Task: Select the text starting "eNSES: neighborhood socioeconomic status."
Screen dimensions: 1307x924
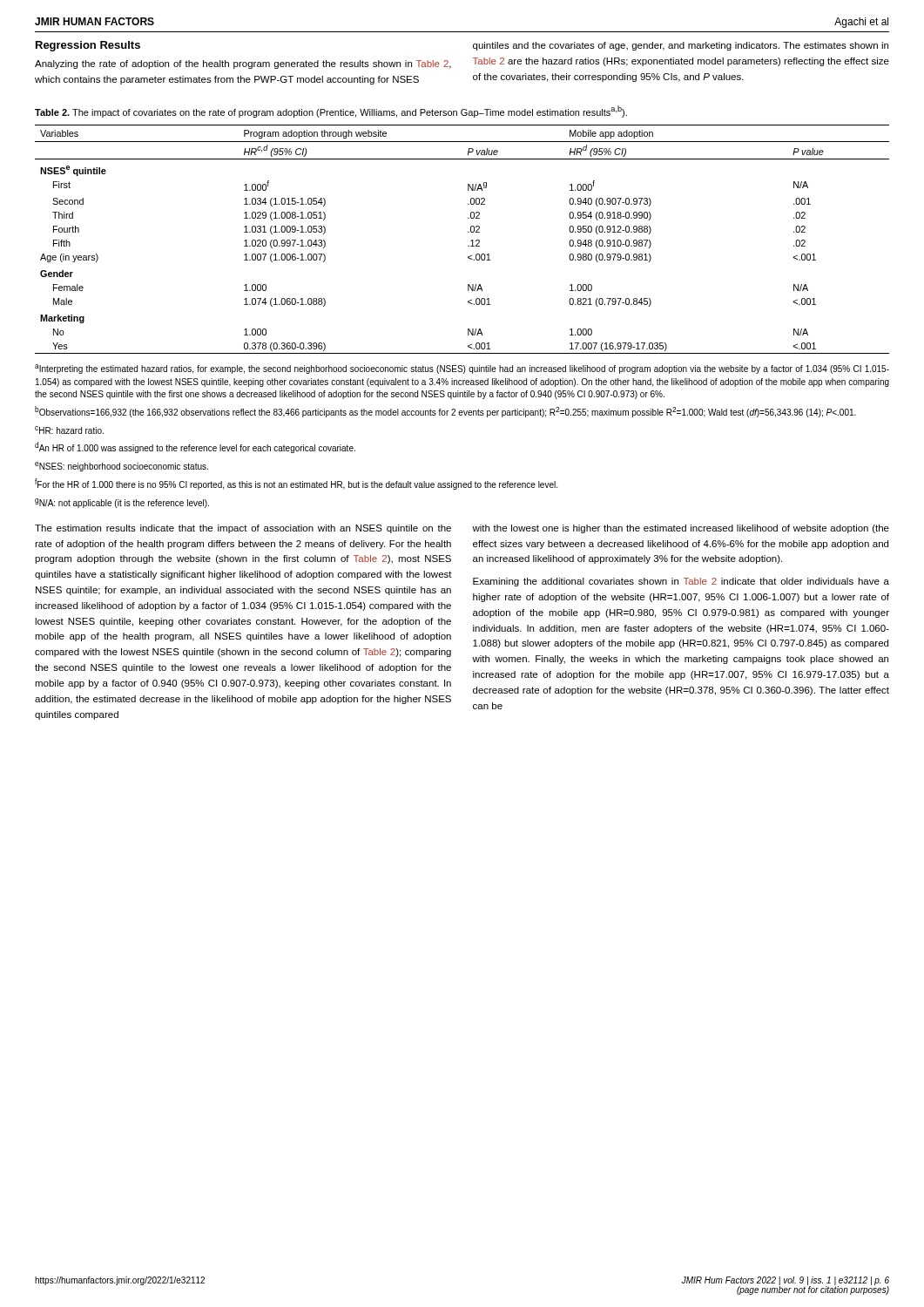Action: click(x=122, y=466)
